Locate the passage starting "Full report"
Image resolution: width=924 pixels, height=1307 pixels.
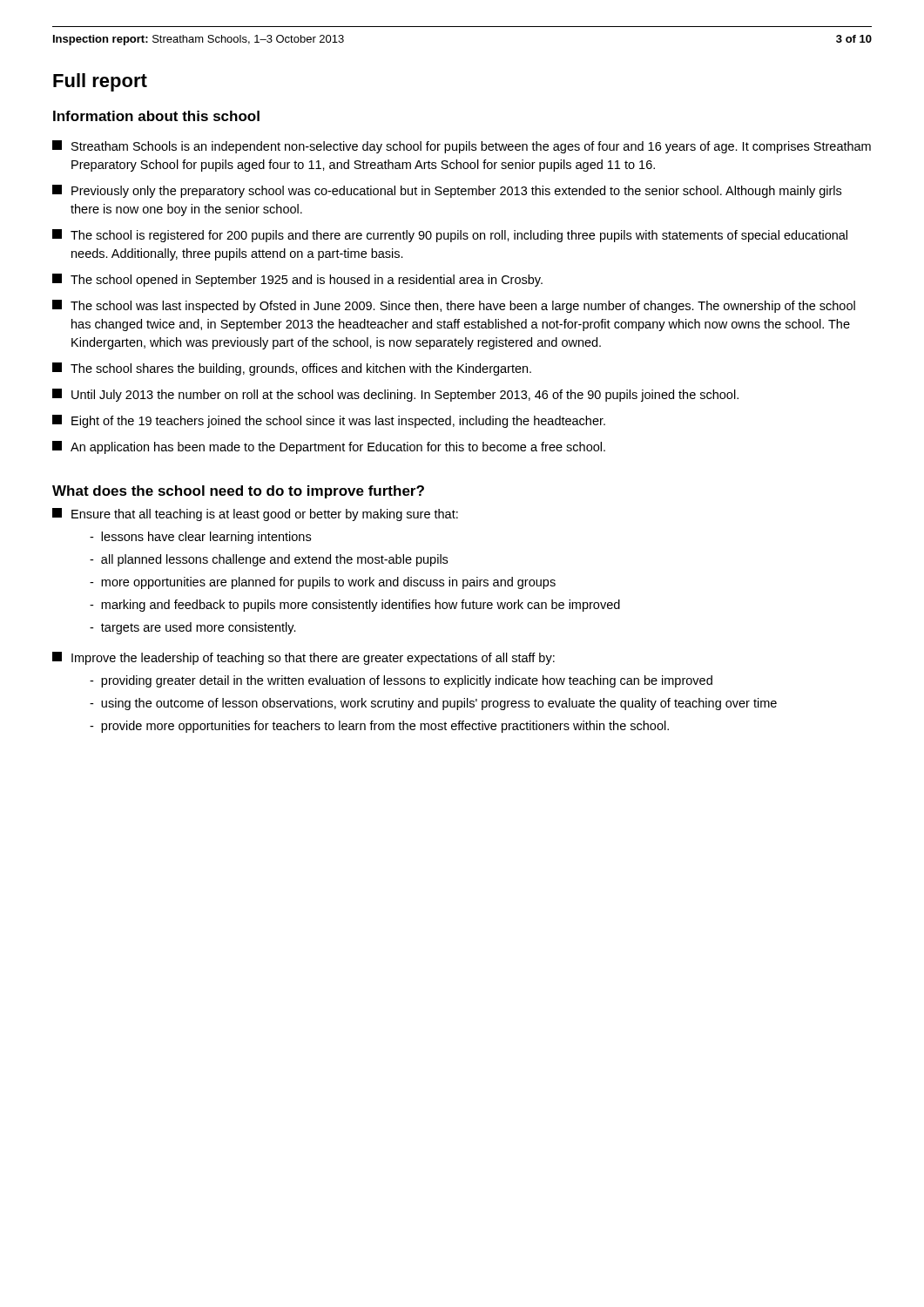(100, 81)
